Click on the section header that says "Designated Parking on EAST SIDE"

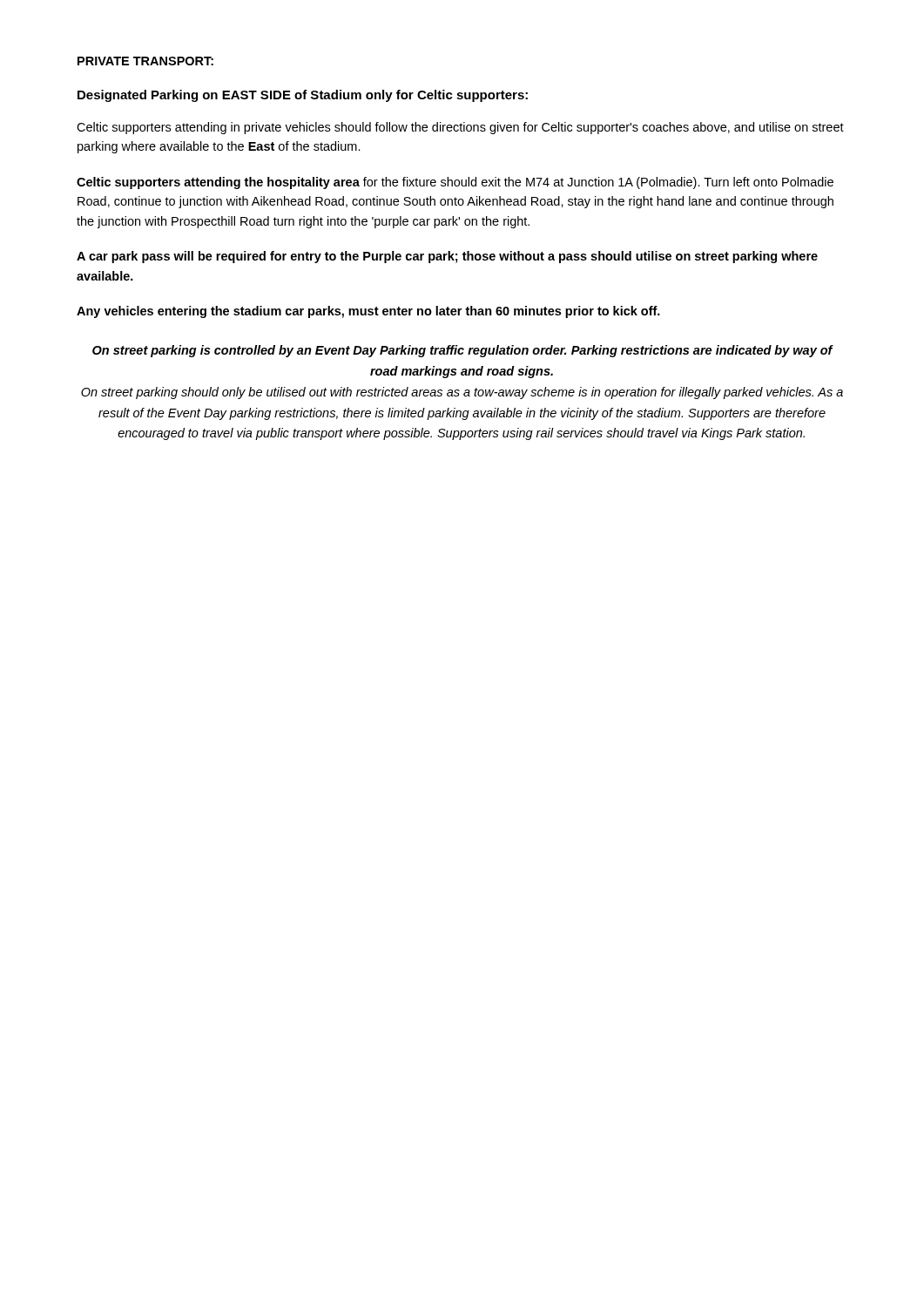pos(303,95)
